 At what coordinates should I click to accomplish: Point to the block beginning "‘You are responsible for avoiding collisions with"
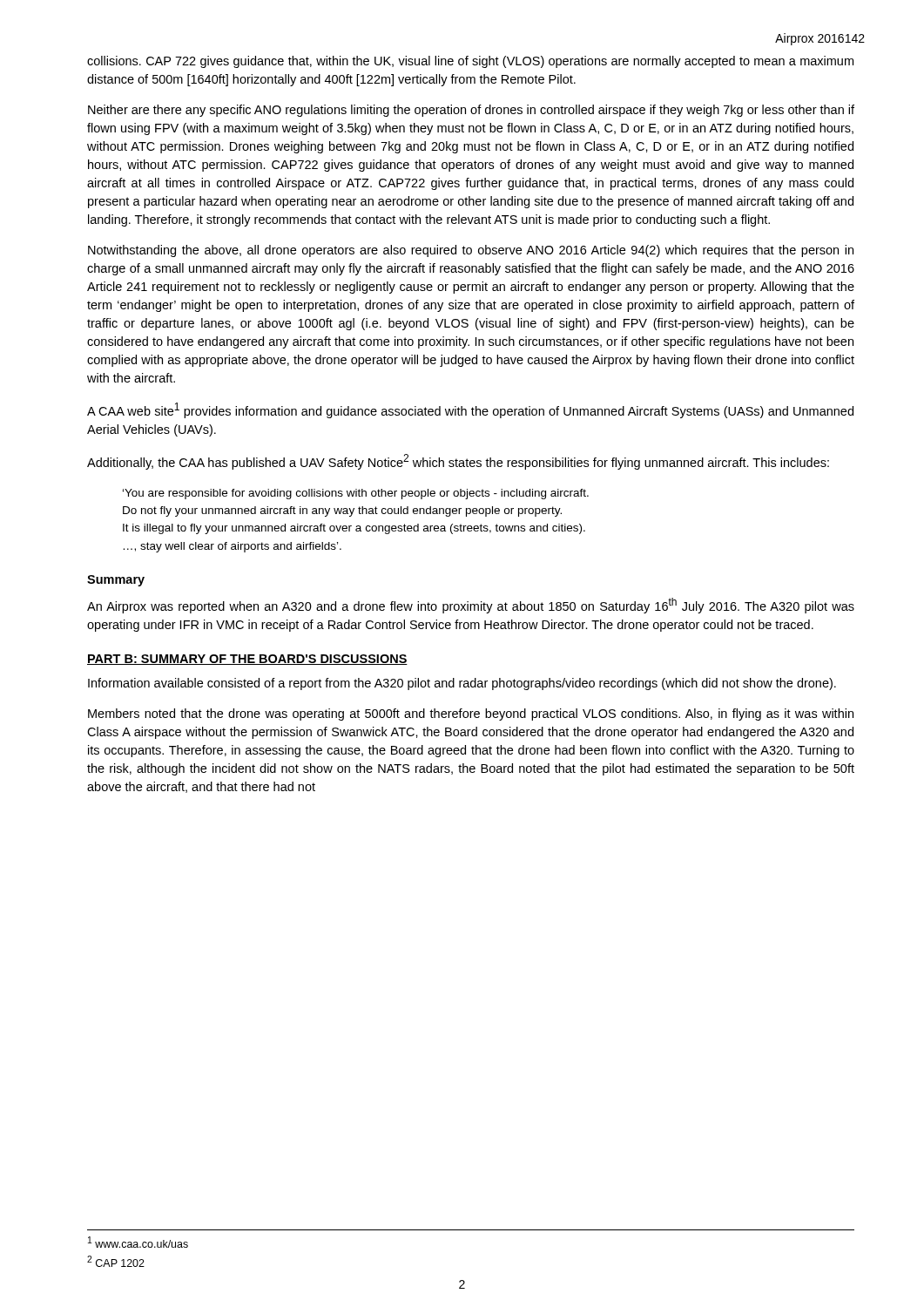pyautogui.click(x=356, y=493)
